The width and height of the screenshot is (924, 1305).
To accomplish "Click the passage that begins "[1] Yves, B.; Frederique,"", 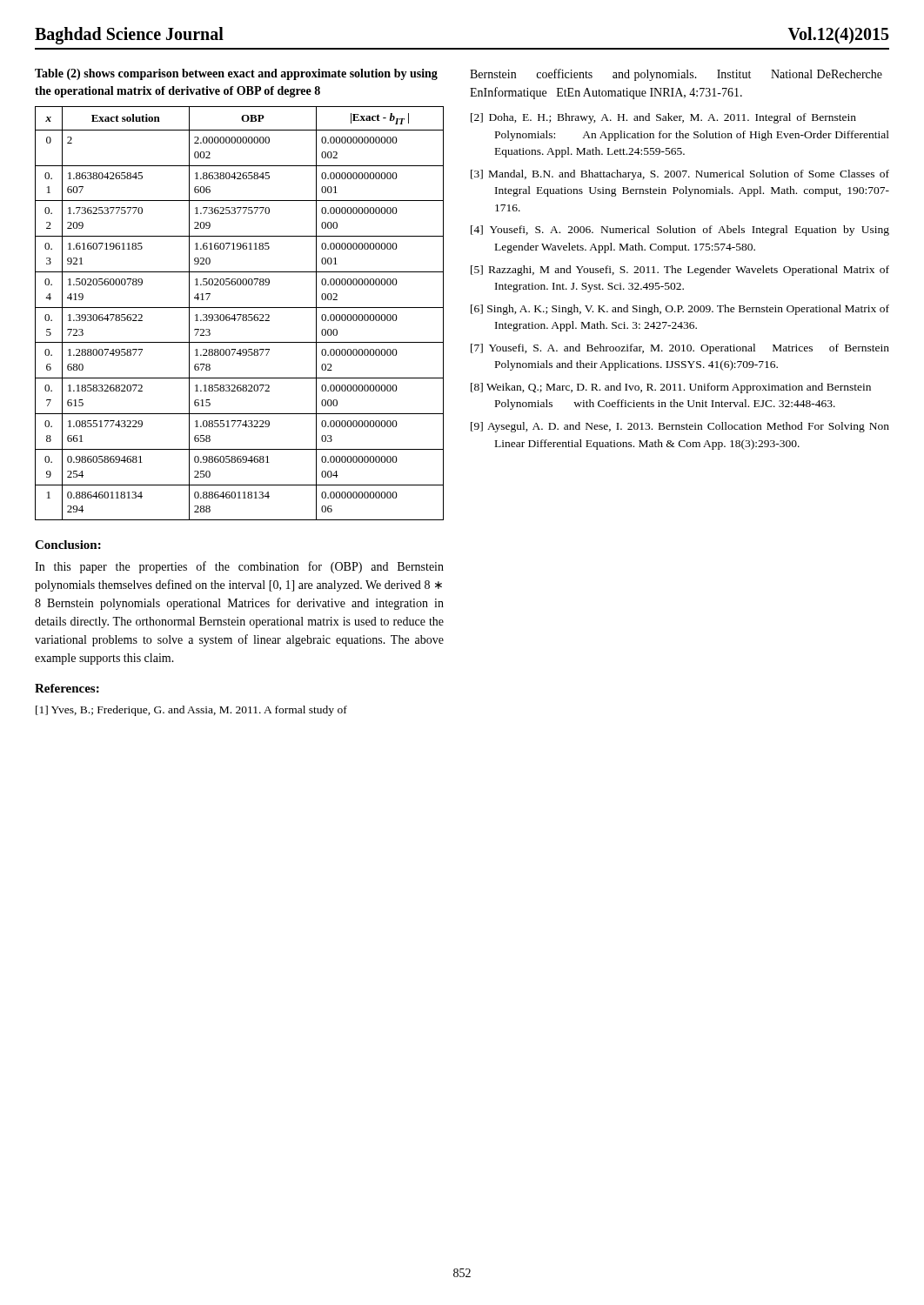I will [191, 710].
